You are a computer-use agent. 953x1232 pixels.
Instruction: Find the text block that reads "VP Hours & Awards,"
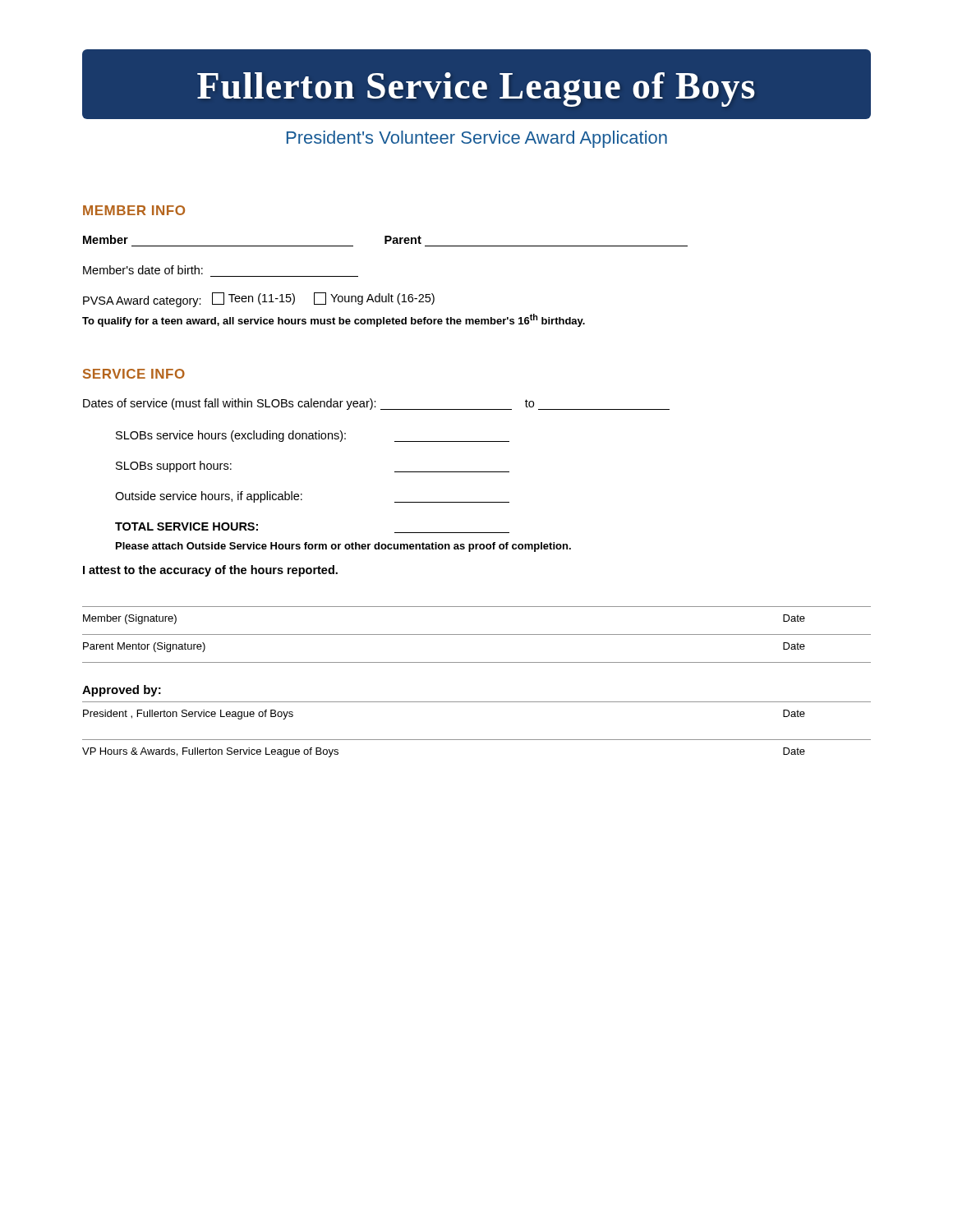[x=212, y=752]
